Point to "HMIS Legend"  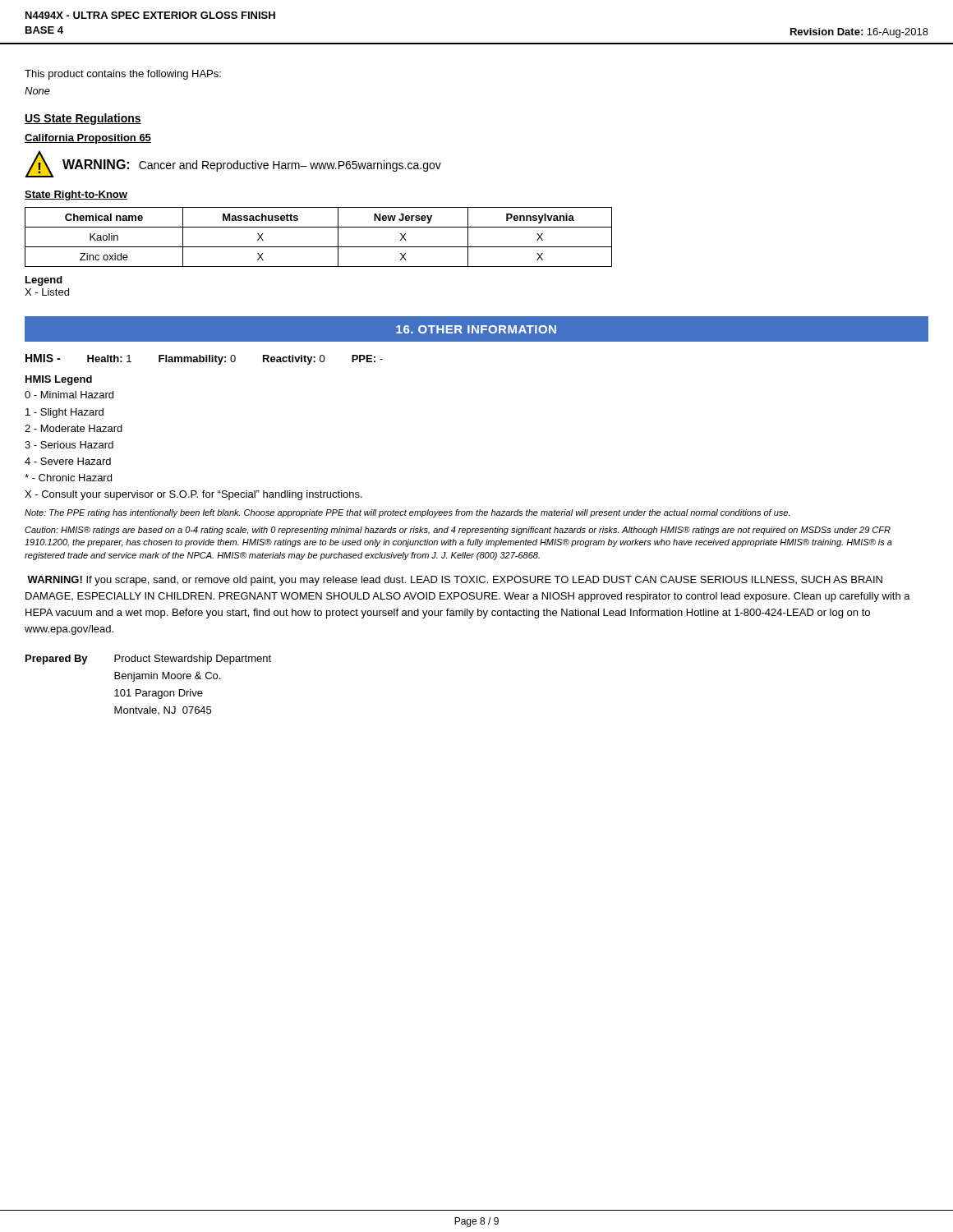[58, 379]
